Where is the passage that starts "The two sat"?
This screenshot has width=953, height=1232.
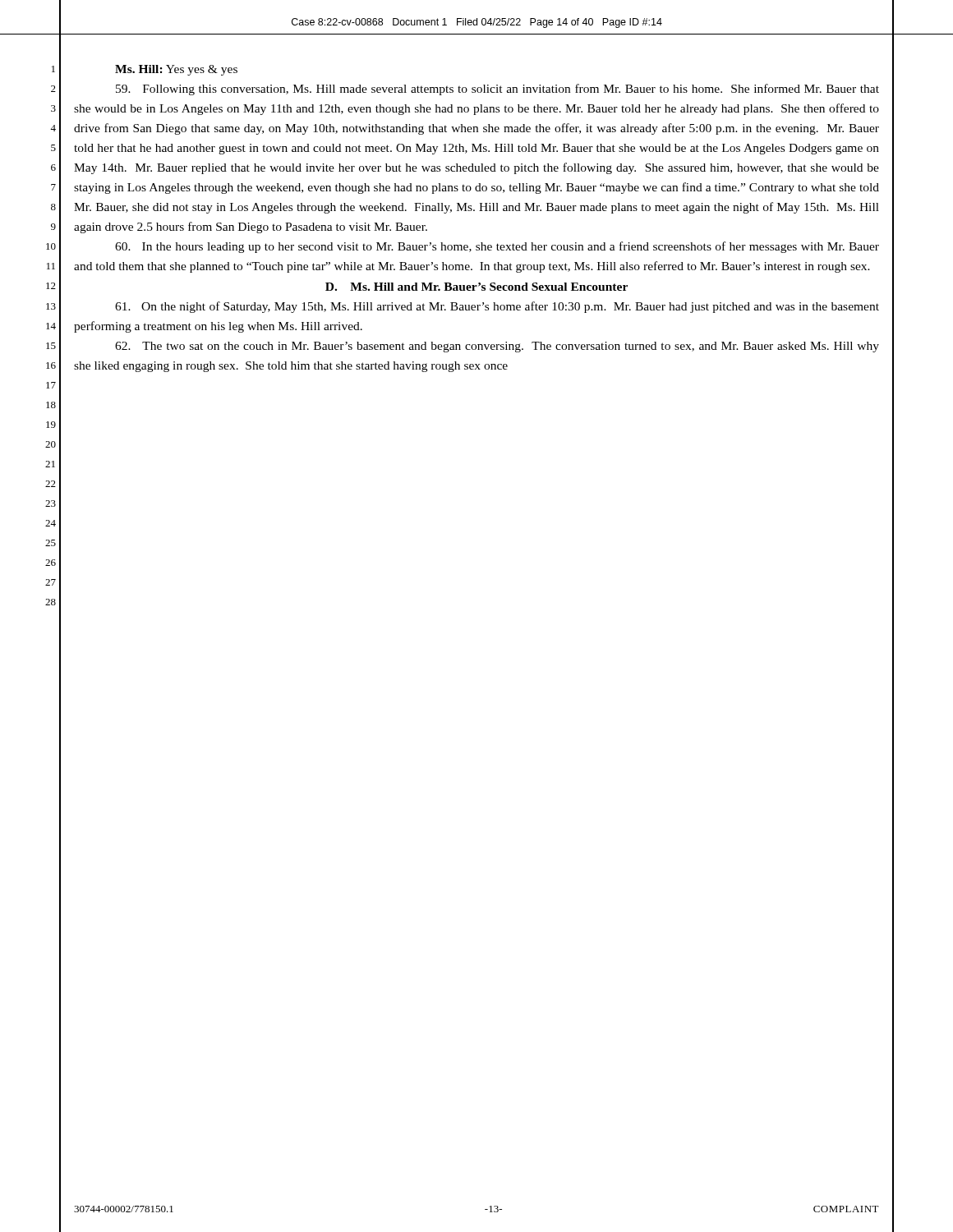tap(476, 355)
